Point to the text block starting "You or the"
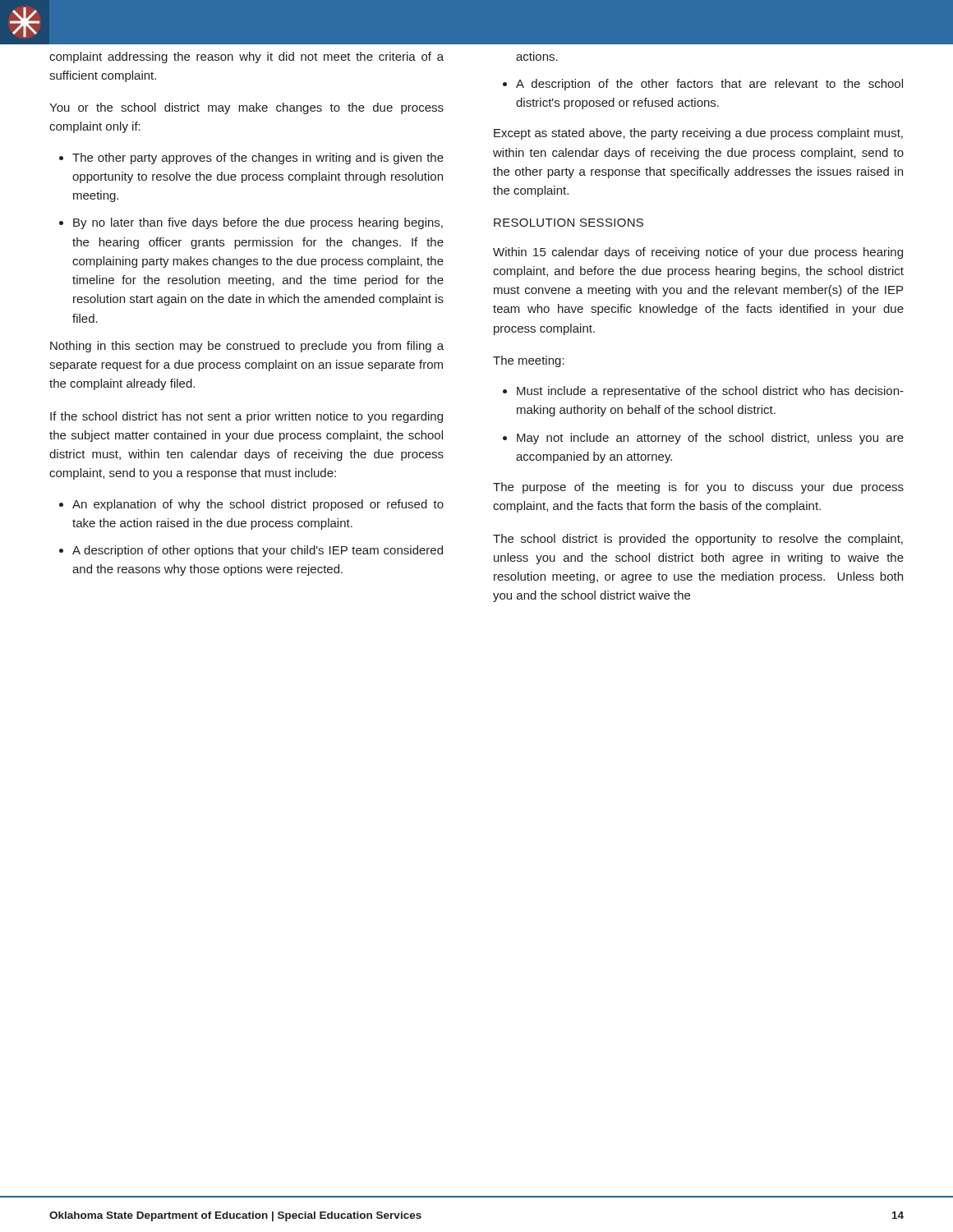 pyautogui.click(x=246, y=117)
